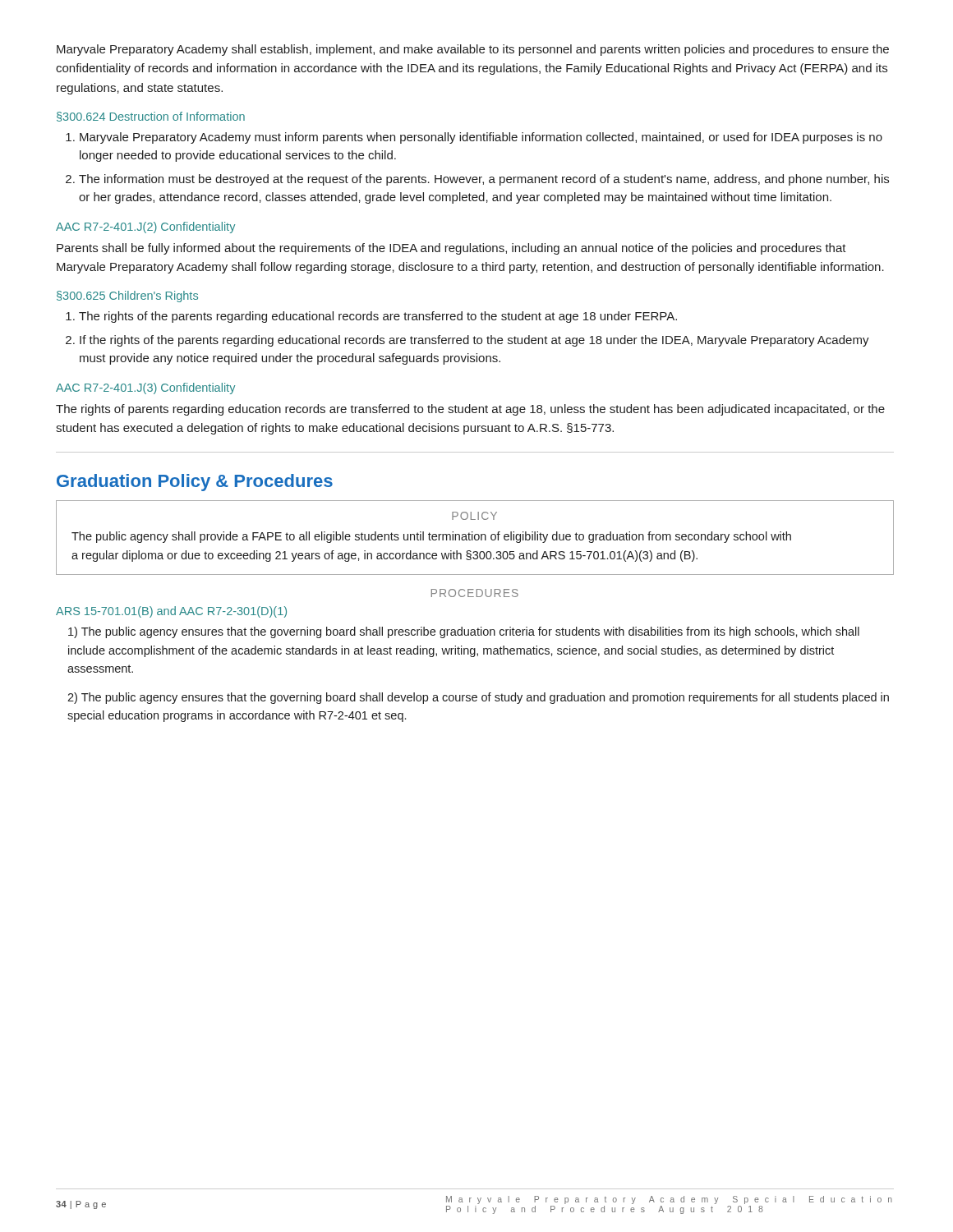Click on the element starting "§300.625 Children's Rights"
Image resolution: width=953 pixels, height=1232 pixels.
tap(127, 296)
